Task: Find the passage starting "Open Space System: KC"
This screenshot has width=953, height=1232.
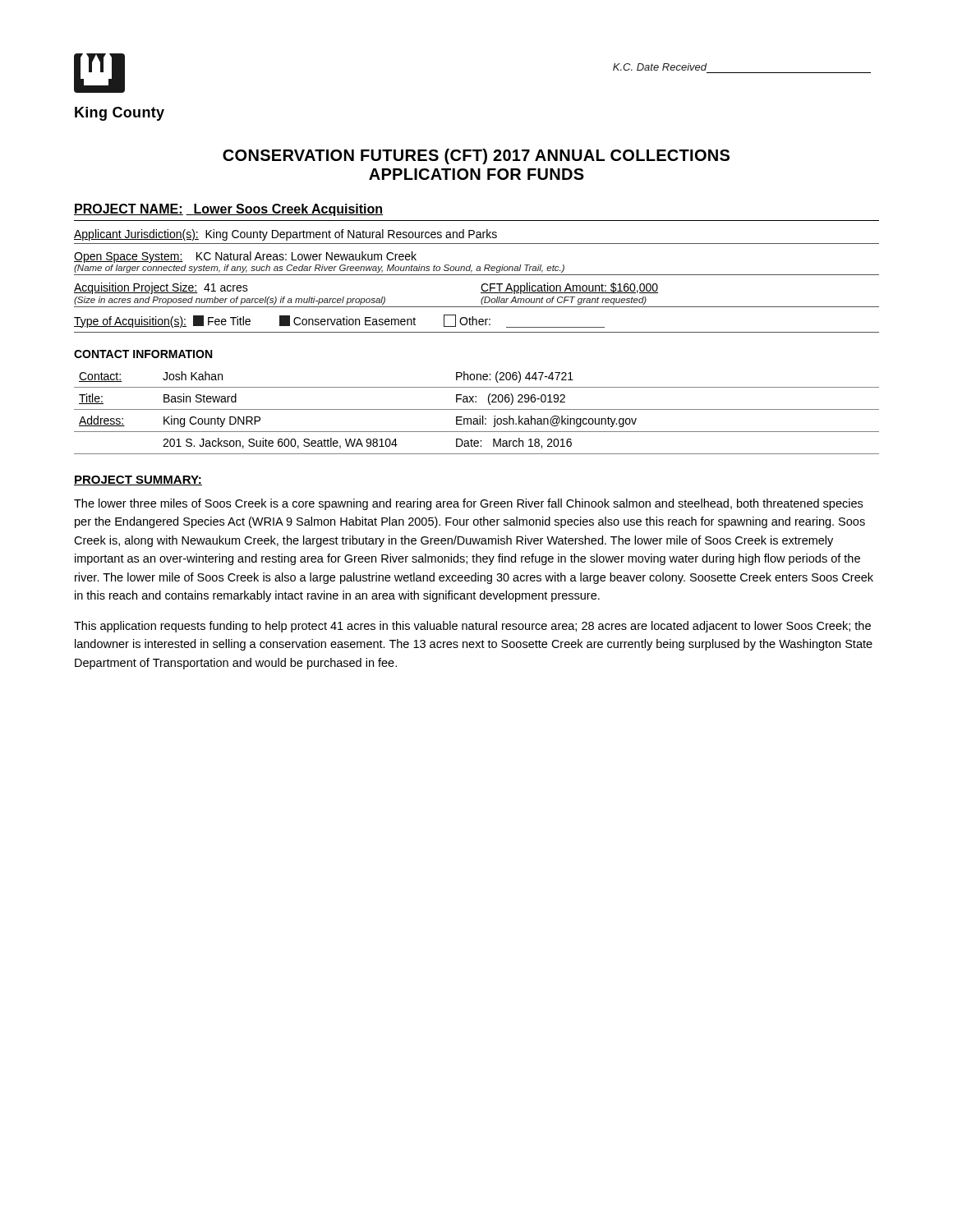Action: pyautogui.click(x=476, y=261)
